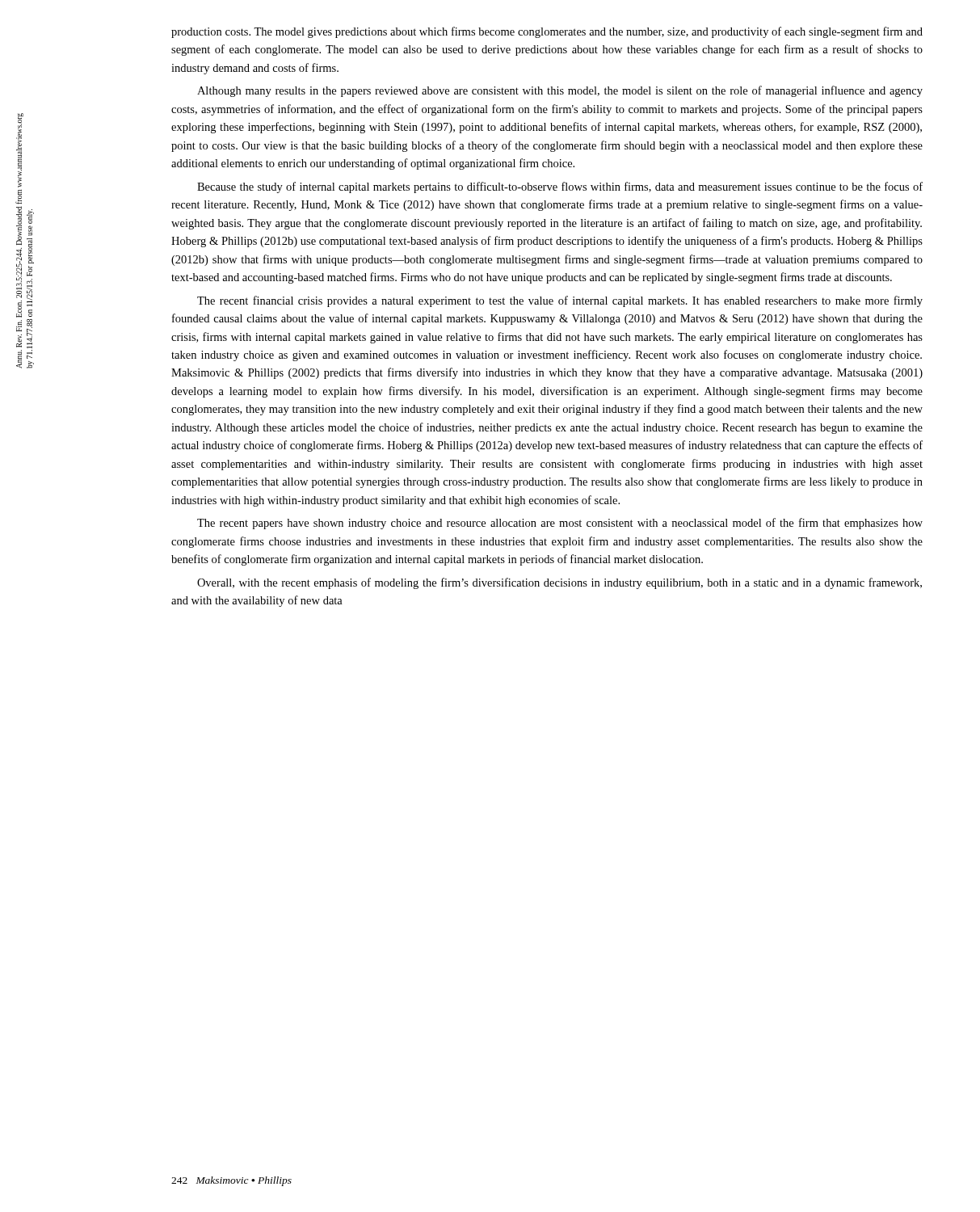Point to the passage starting "The recent papers"
Image resolution: width=980 pixels, height=1212 pixels.
coord(547,541)
